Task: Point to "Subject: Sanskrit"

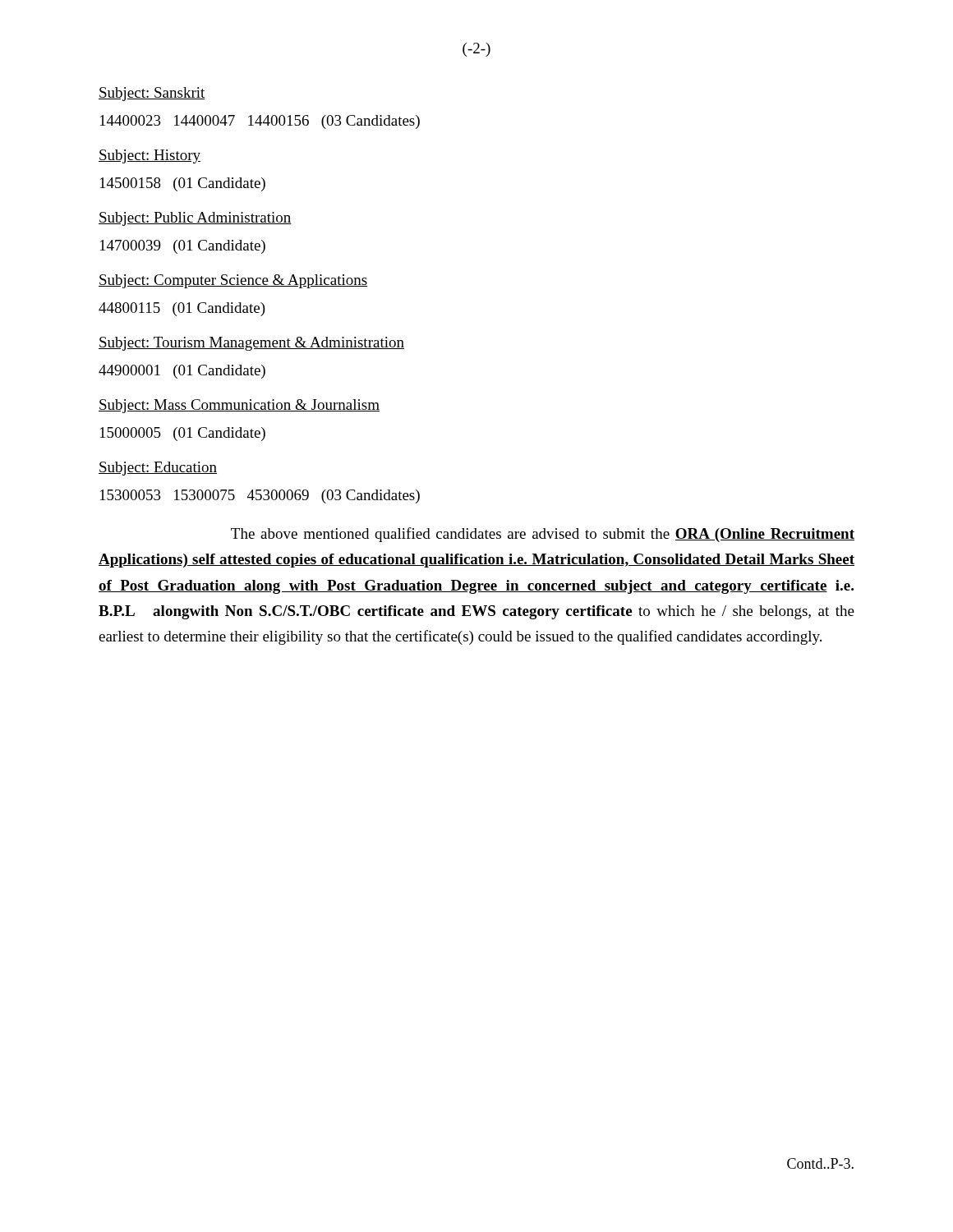Action: point(152,93)
